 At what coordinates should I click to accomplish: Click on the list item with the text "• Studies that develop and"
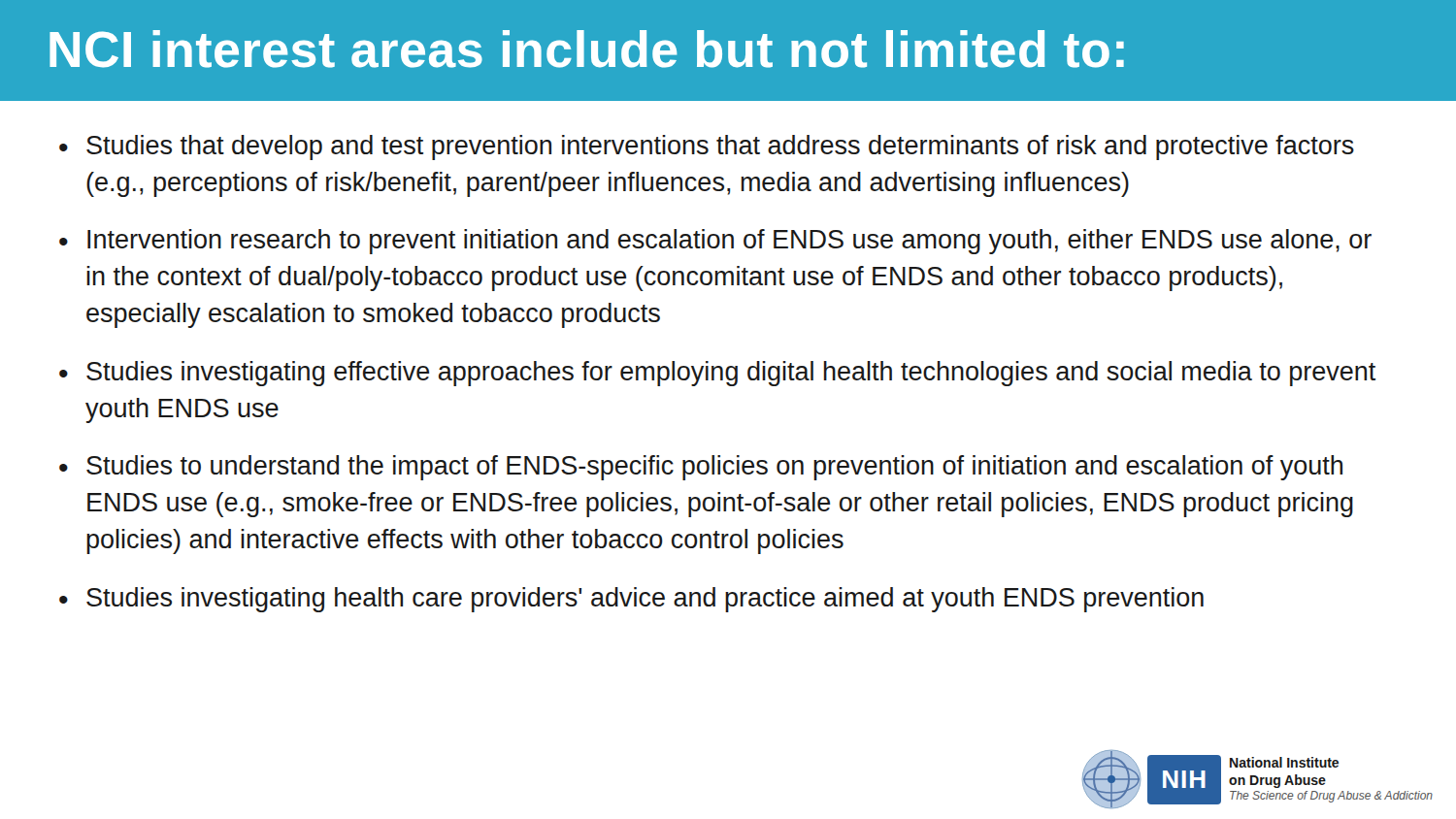pyautogui.click(x=723, y=165)
